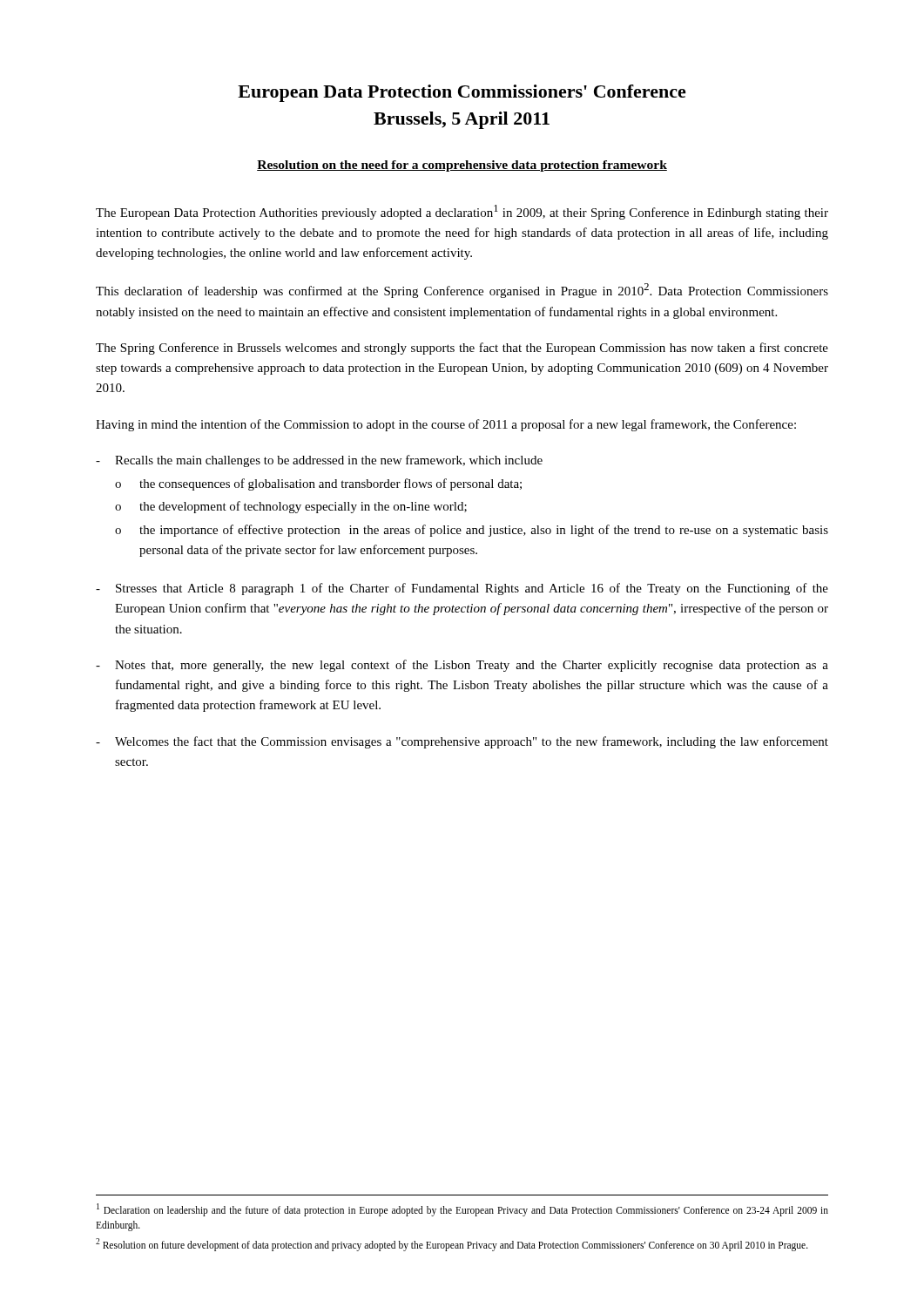
Task: Click on the text block starting "2 Resolution on future development of data protection"
Action: (x=452, y=1243)
